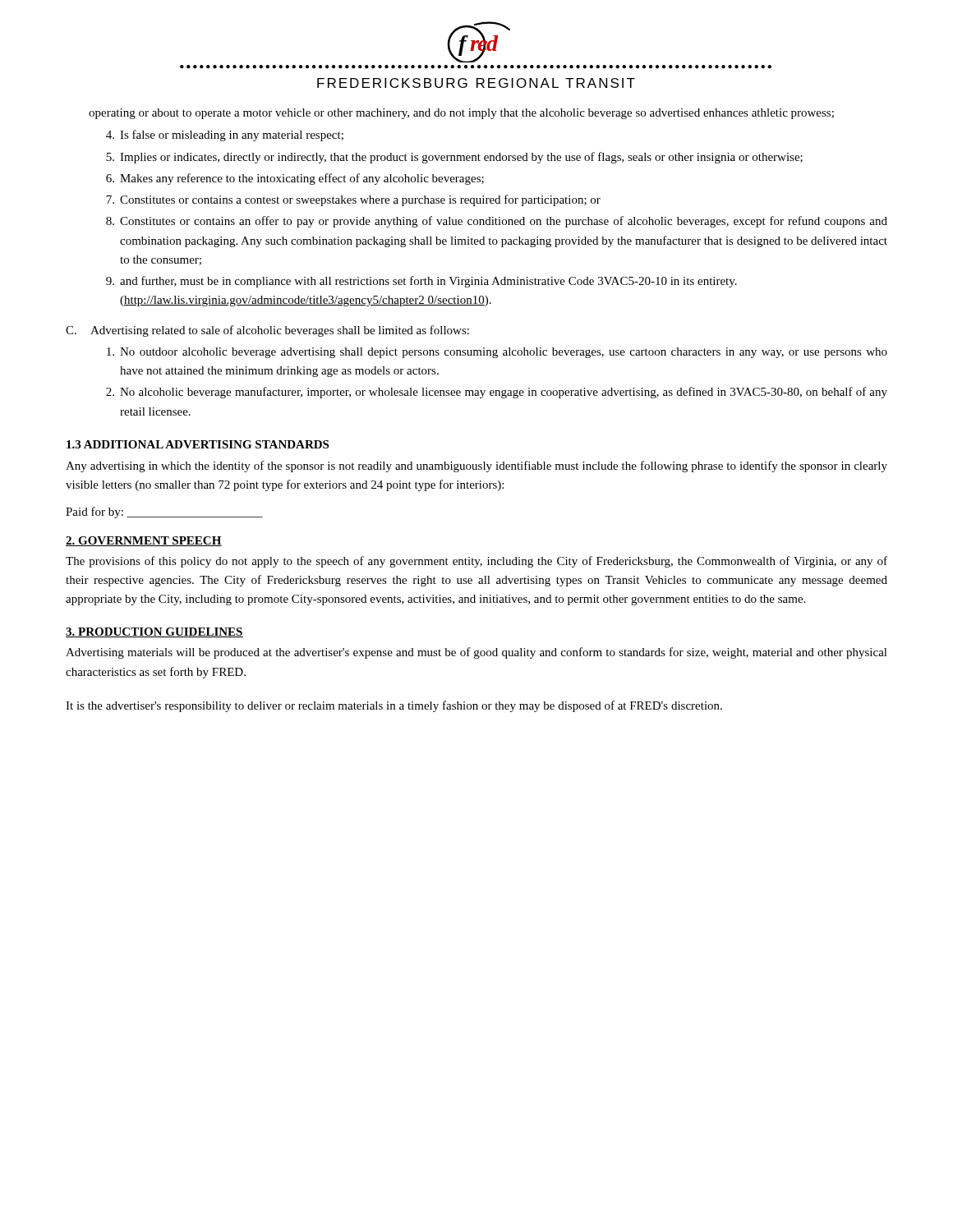Where is the passage that starts "C. Advertising related to sale of"?
The width and height of the screenshot is (953, 1232).
pos(476,330)
